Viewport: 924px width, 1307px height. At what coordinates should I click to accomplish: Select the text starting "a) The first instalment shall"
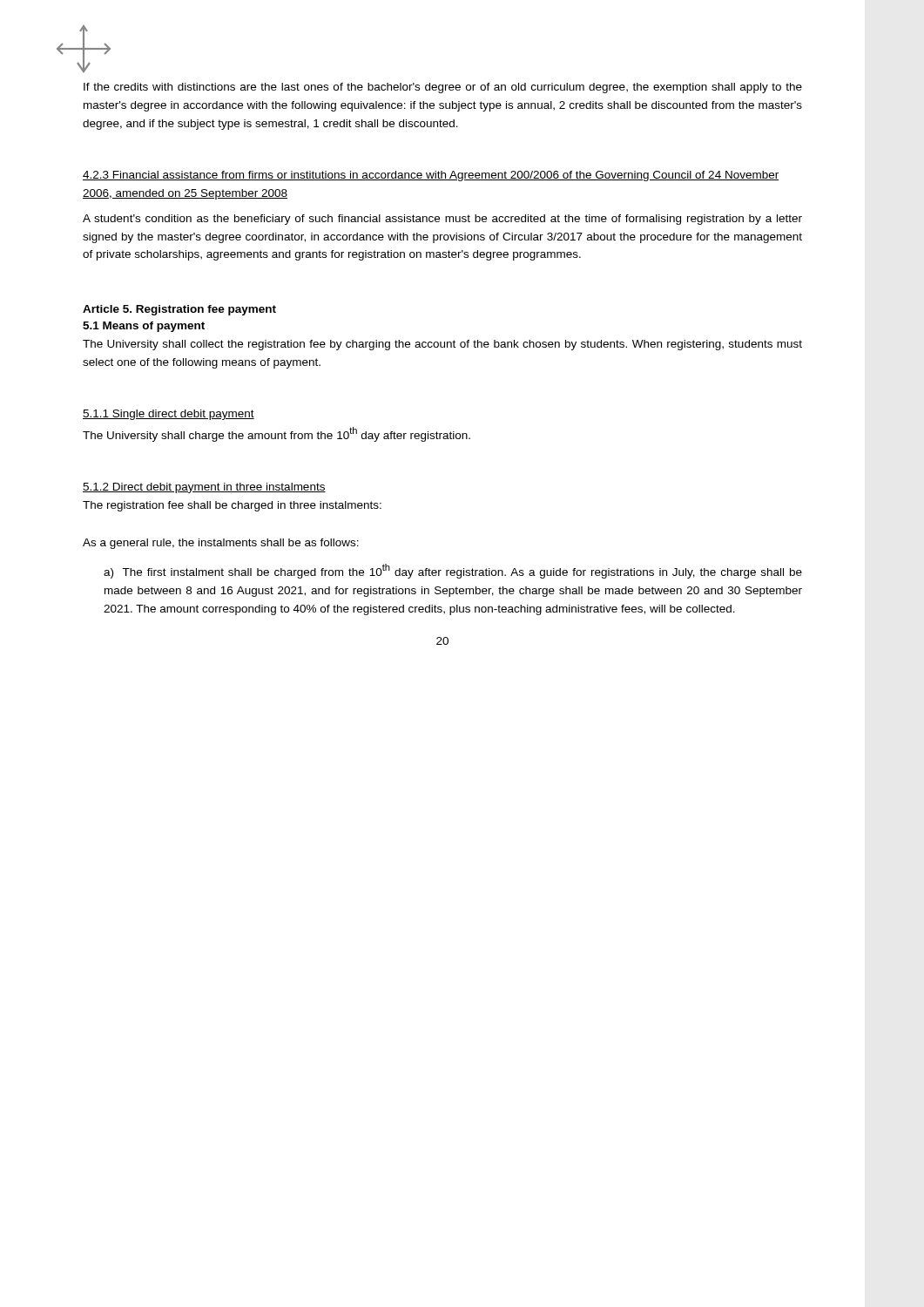(x=453, y=589)
